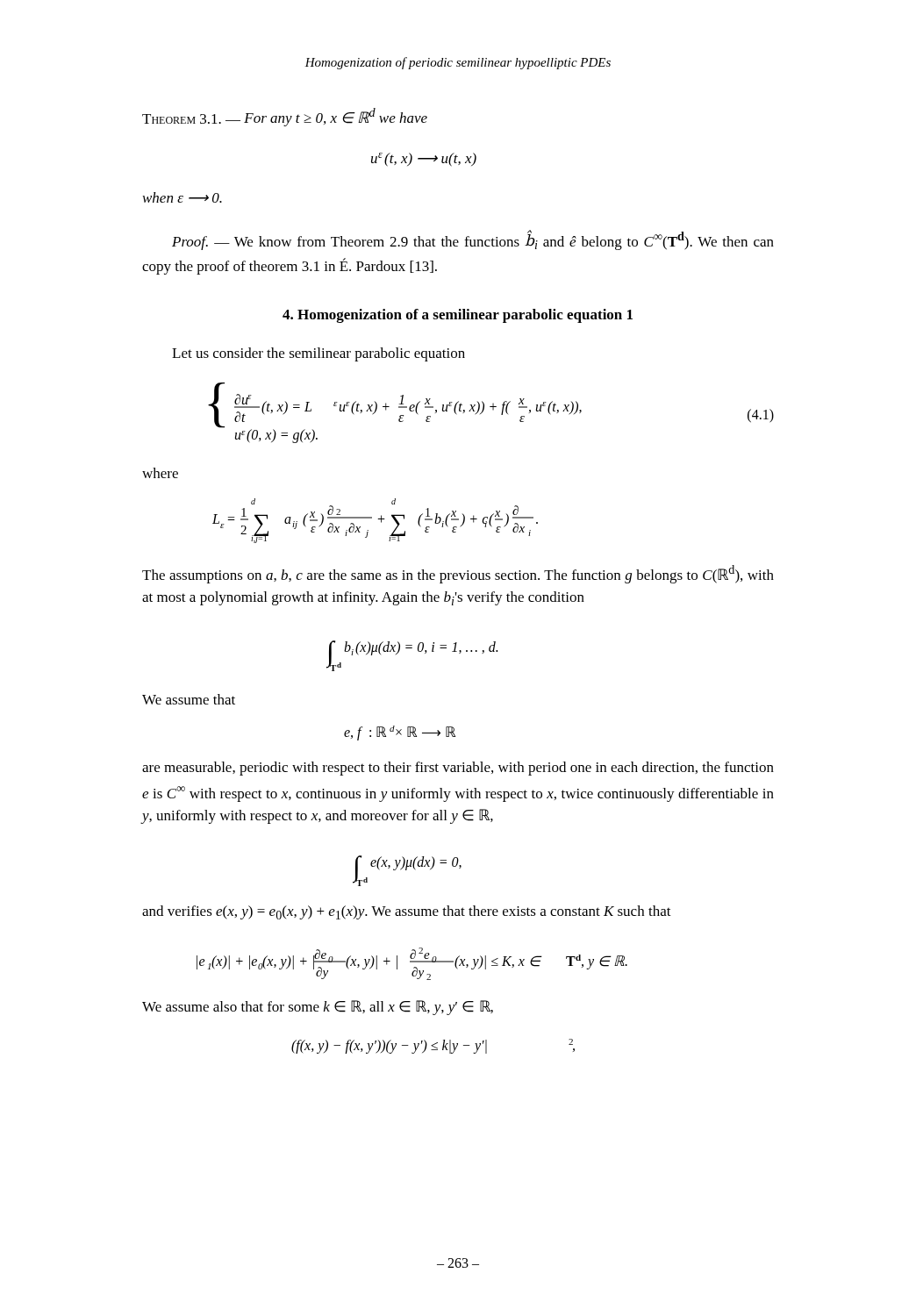The image size is (916, 1316).
Task: Select the passage starting "and verifies e(x, y) = e0(x, y) +"
Action: pos(406,913)
